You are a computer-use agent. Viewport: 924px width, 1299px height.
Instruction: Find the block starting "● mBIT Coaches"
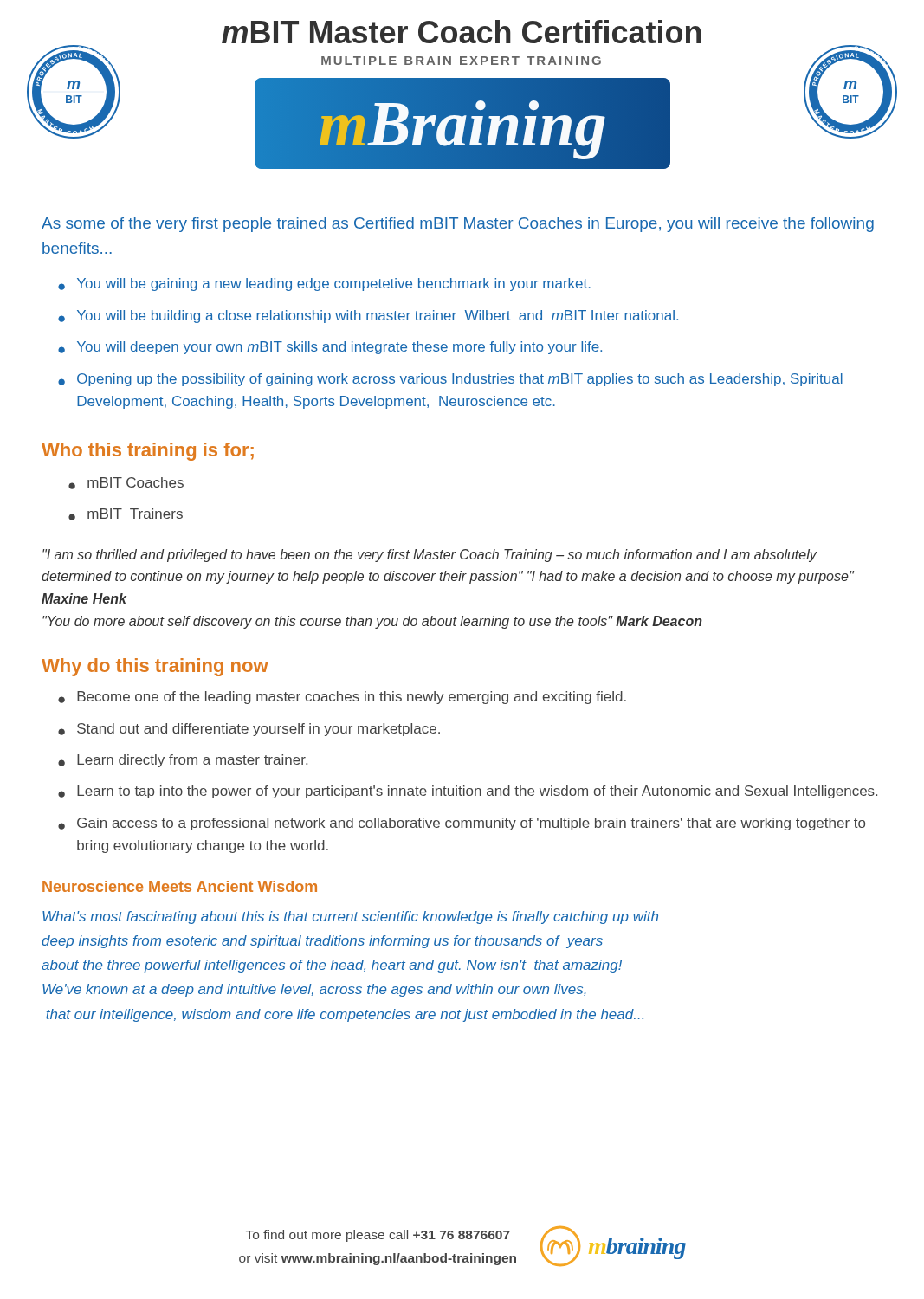coord(126,485)
